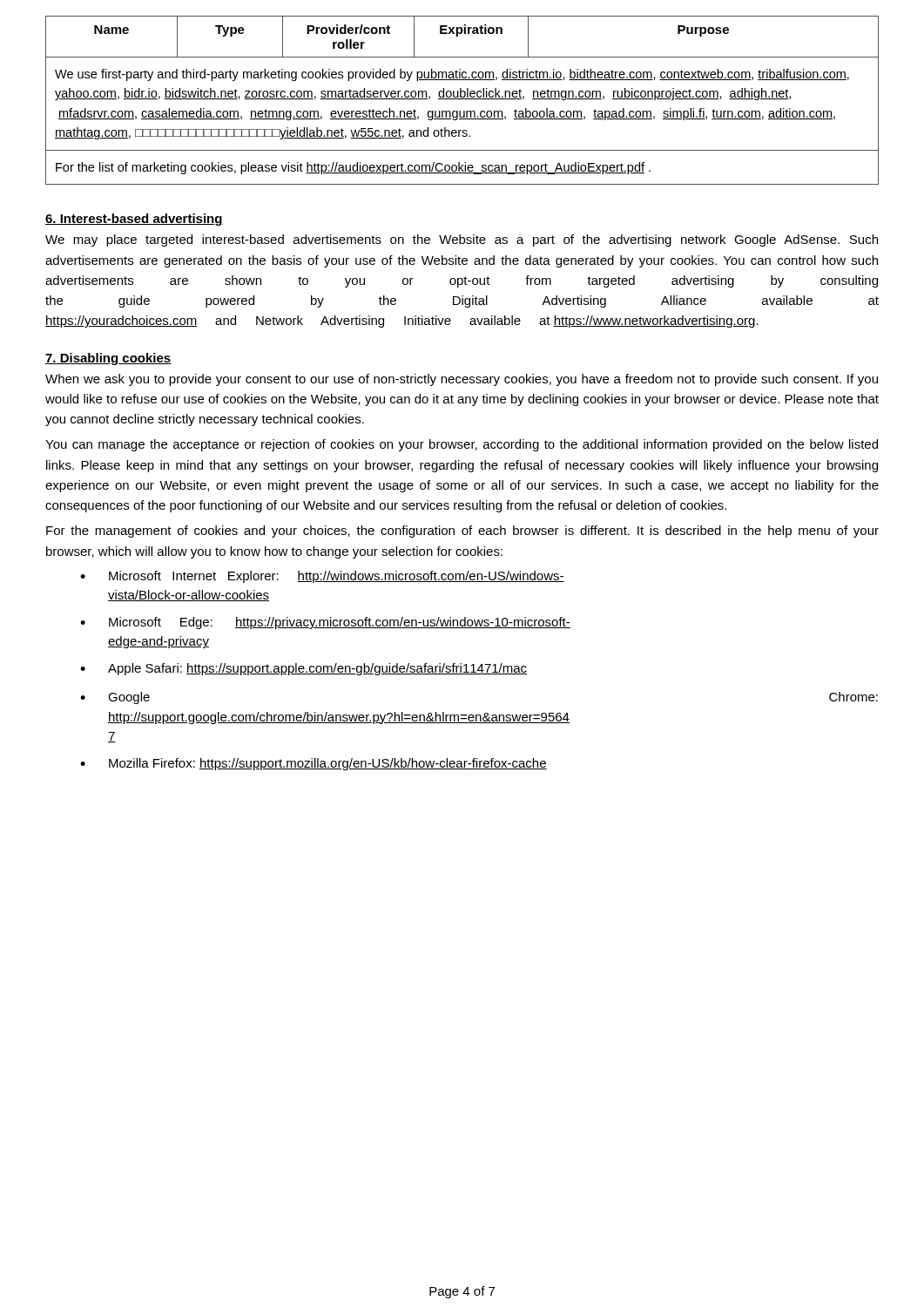
Task: Click on the region starting "You can manage"
Action: (x=462, y=475)
